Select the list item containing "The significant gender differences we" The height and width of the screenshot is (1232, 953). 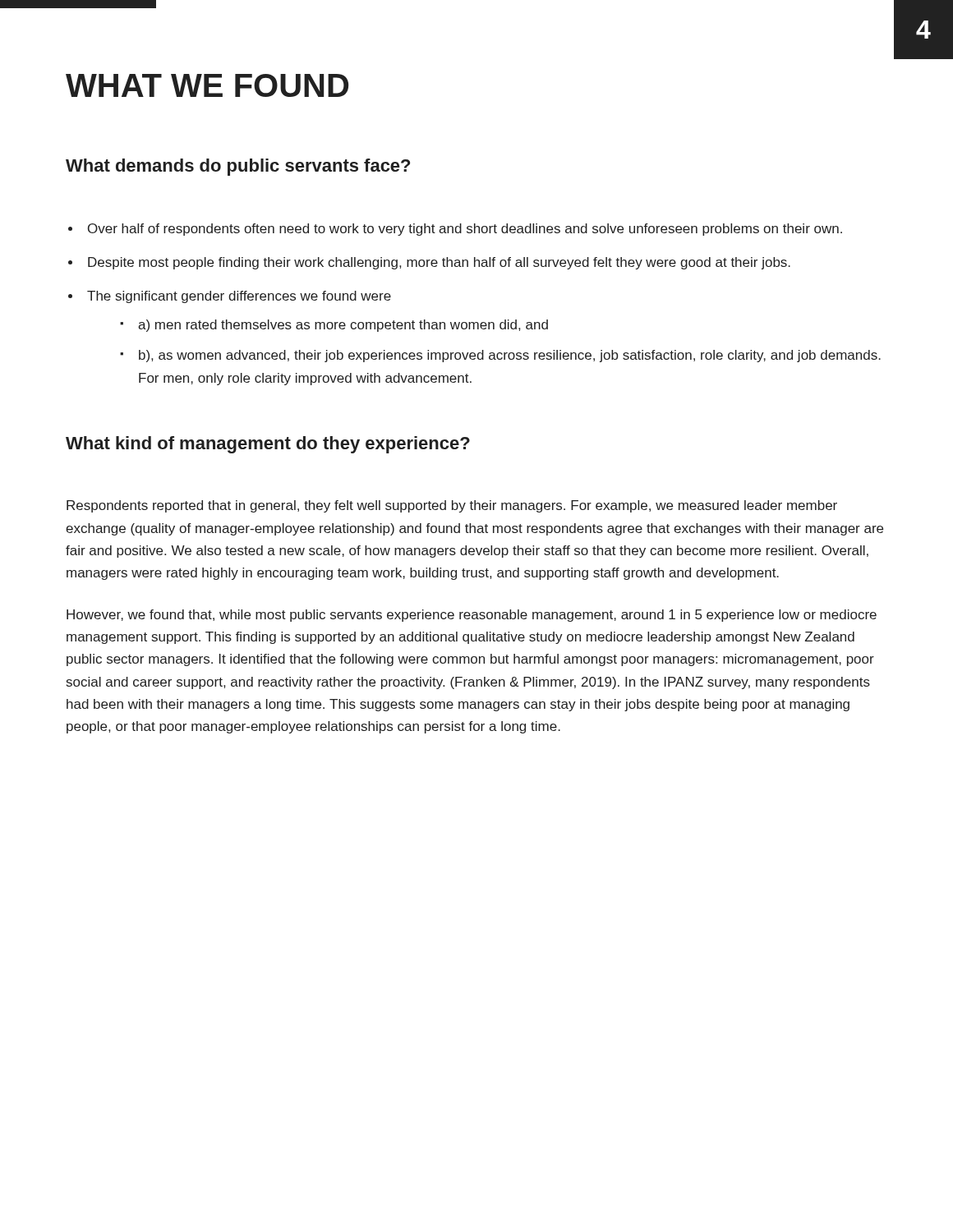(487, 339)
